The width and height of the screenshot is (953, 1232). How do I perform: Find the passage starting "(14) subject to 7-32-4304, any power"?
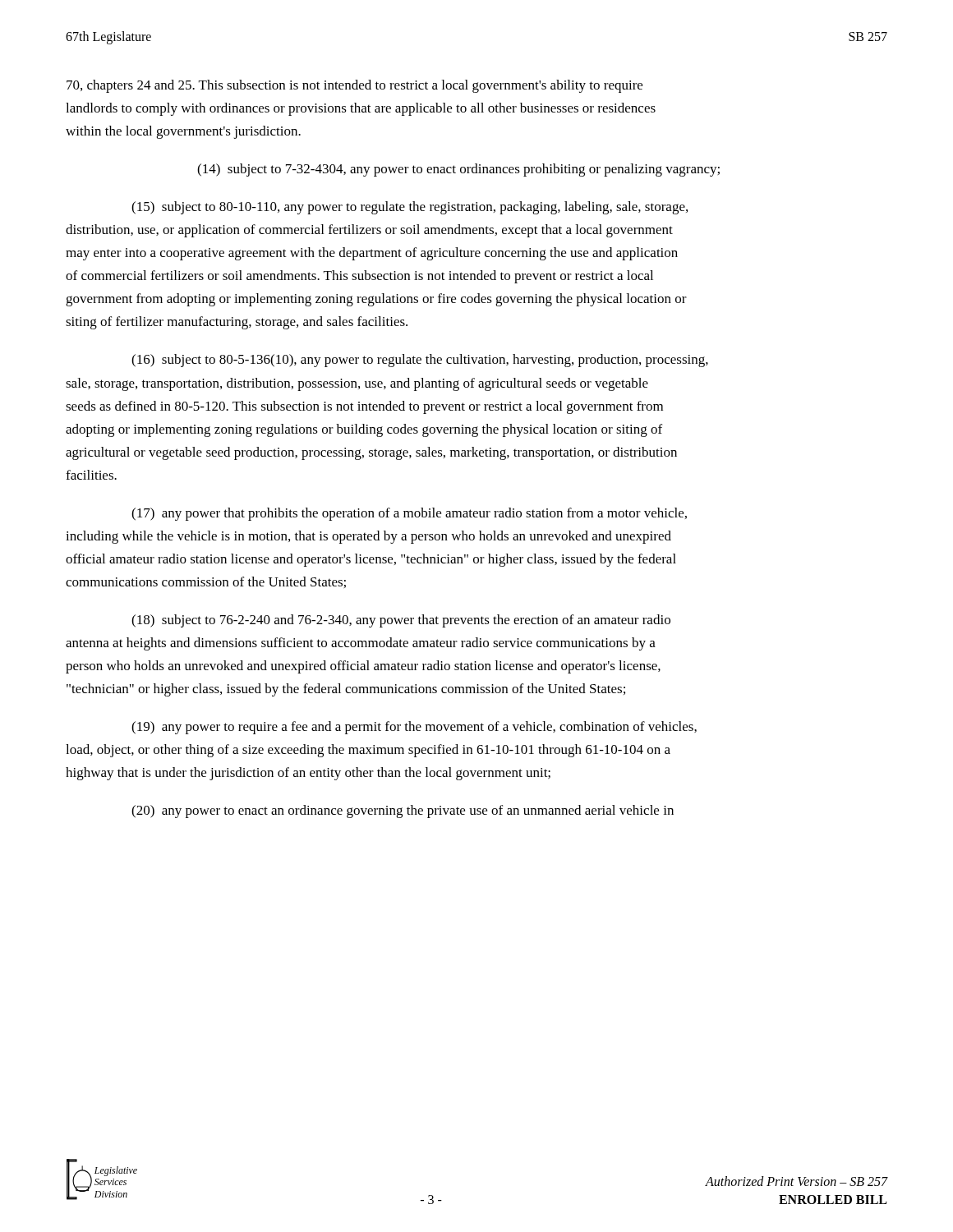[x=542, y=169]
